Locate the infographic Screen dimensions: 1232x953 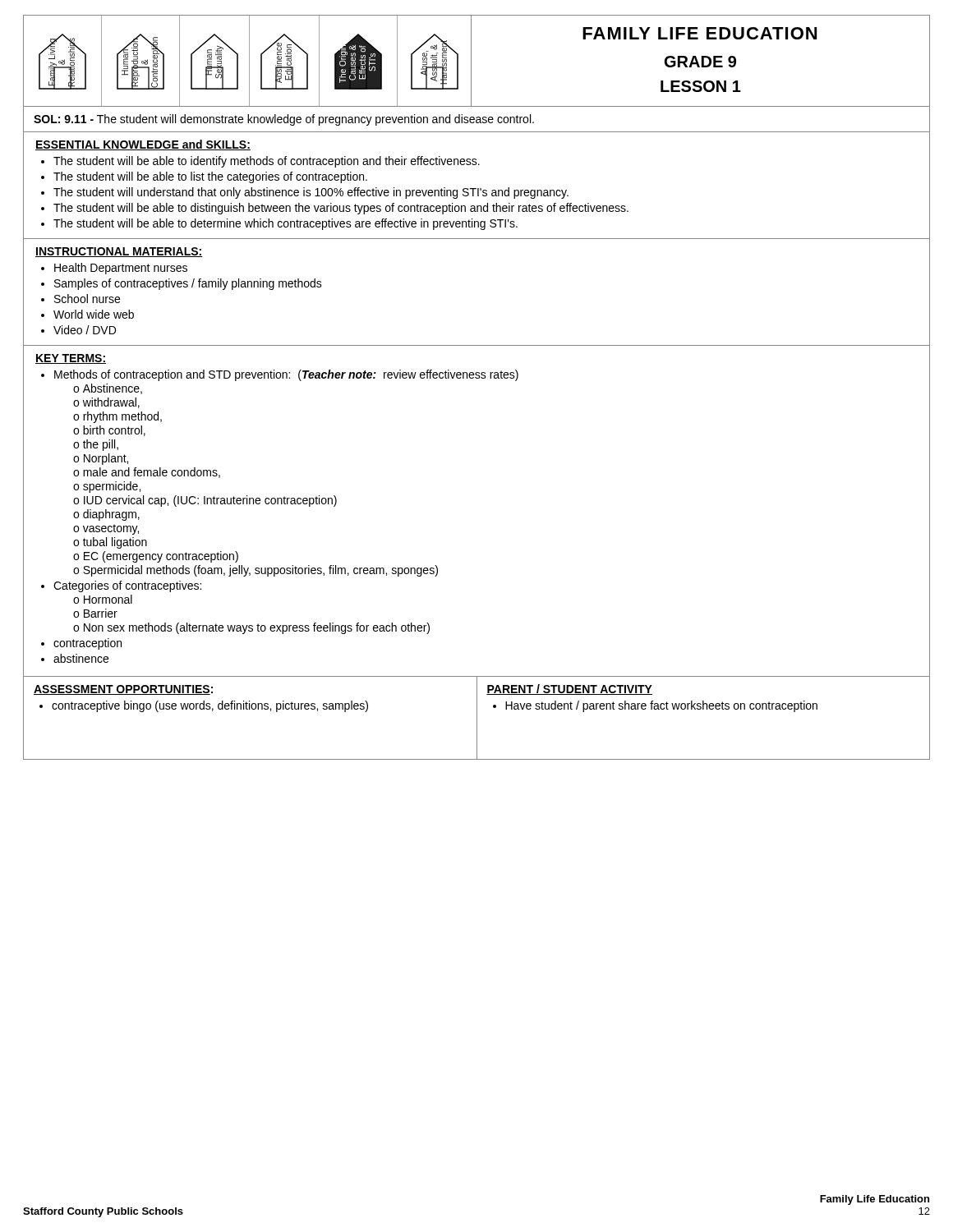coord(476,61)
